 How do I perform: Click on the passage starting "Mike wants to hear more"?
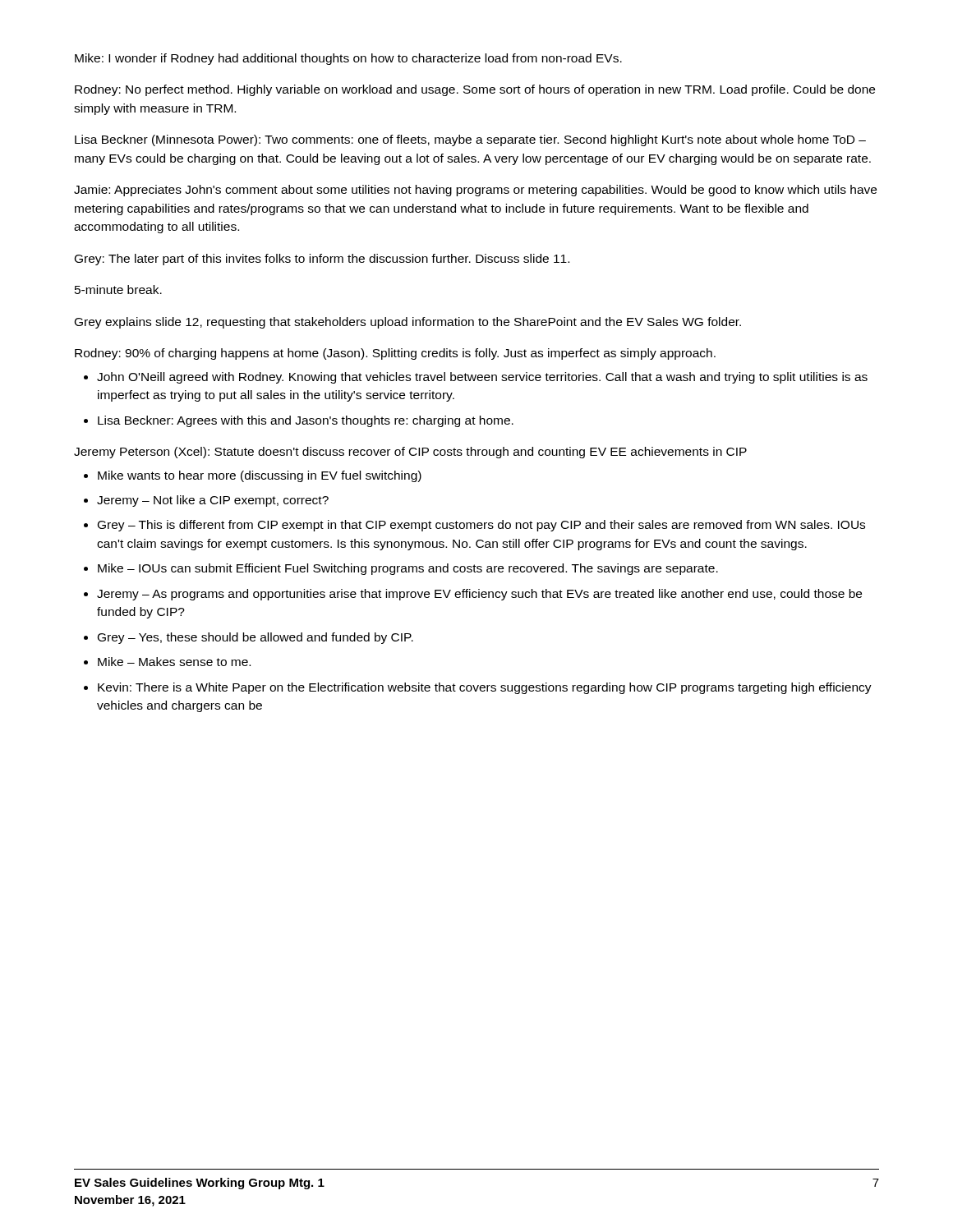click(259, 475)
